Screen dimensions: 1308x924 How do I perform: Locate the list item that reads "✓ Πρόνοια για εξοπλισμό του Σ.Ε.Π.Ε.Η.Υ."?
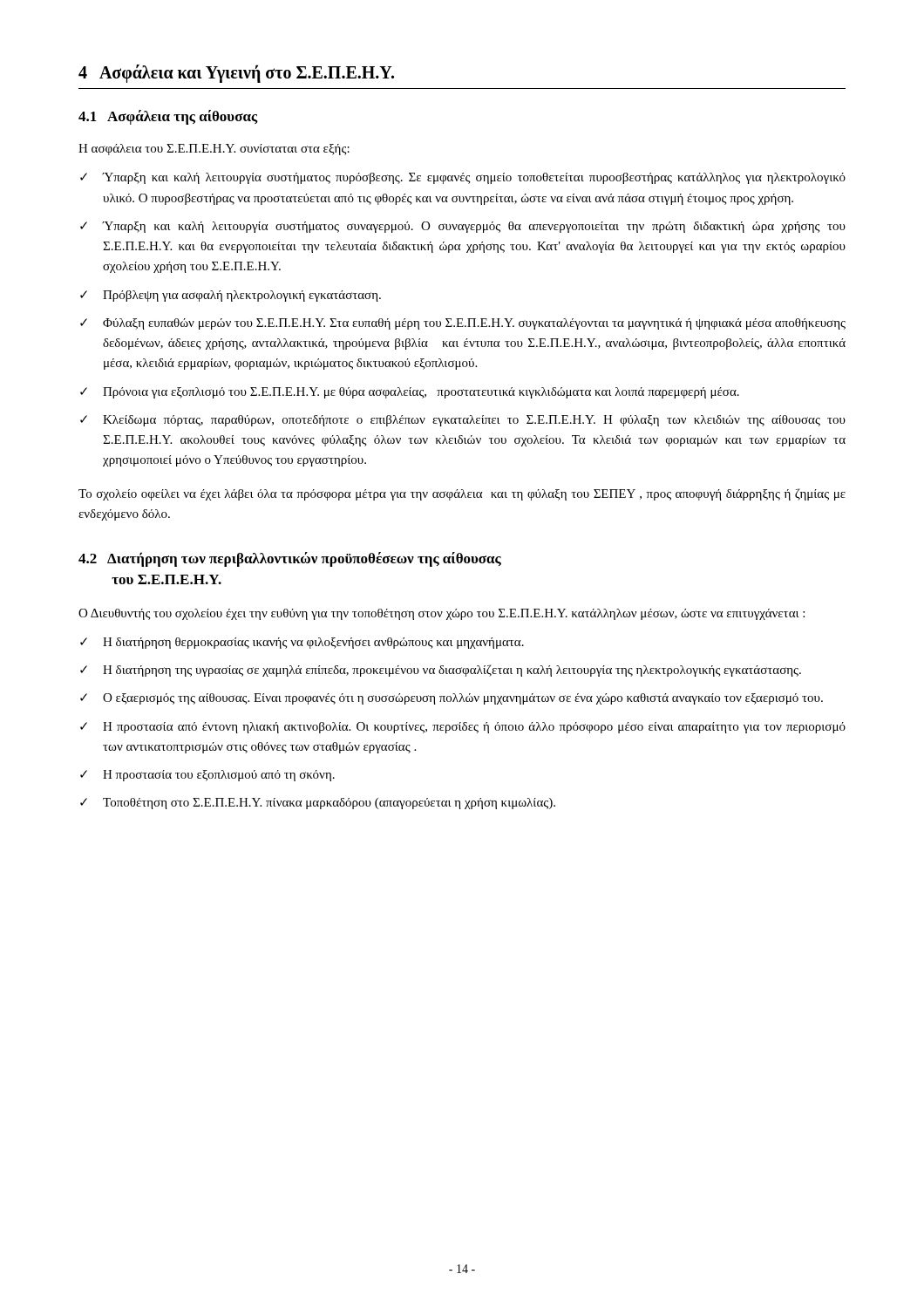pos(462,392)
